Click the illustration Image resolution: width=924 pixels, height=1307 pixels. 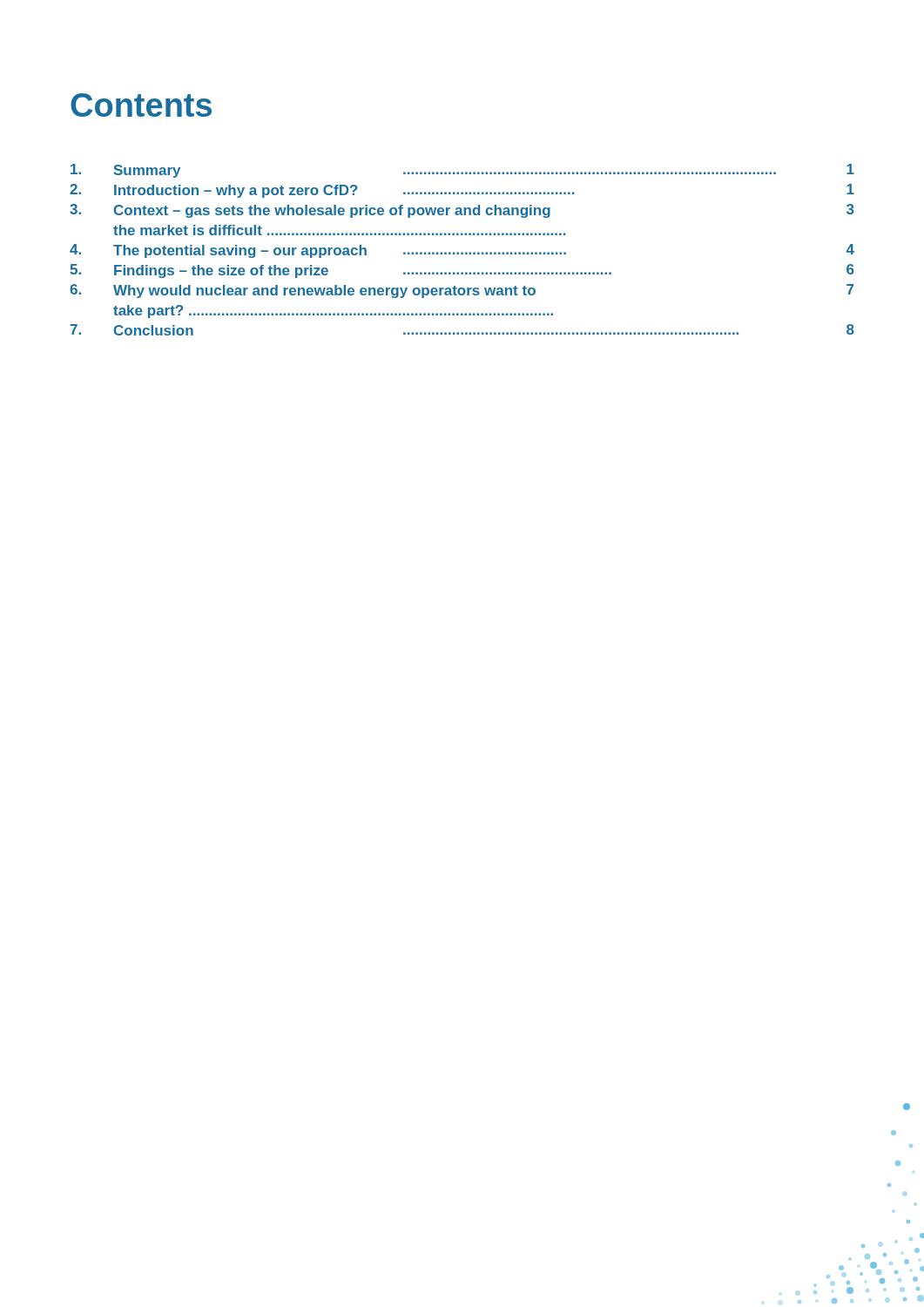pyautogui.click(x=802, y=1172)
